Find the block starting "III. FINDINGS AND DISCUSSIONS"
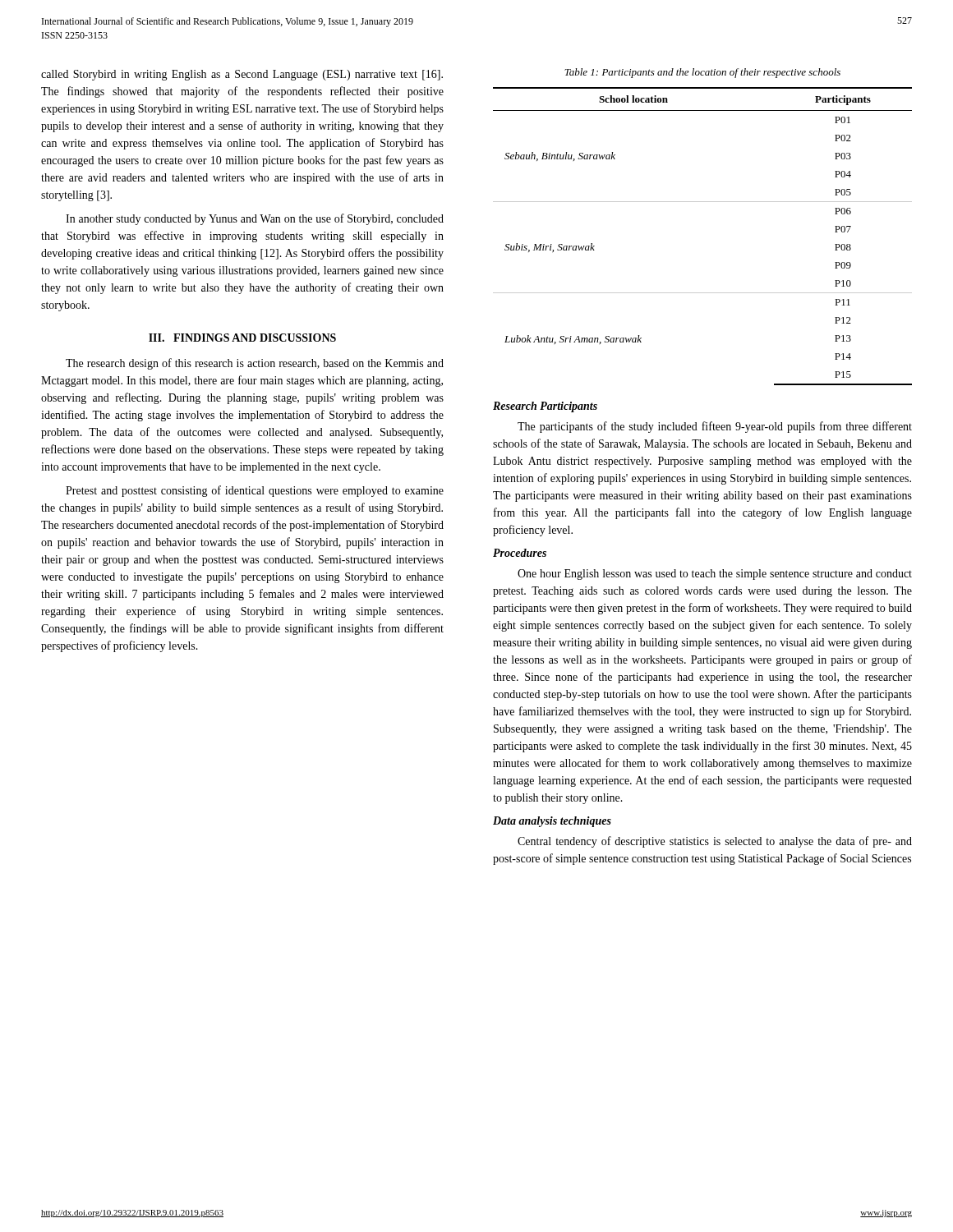 242,338
